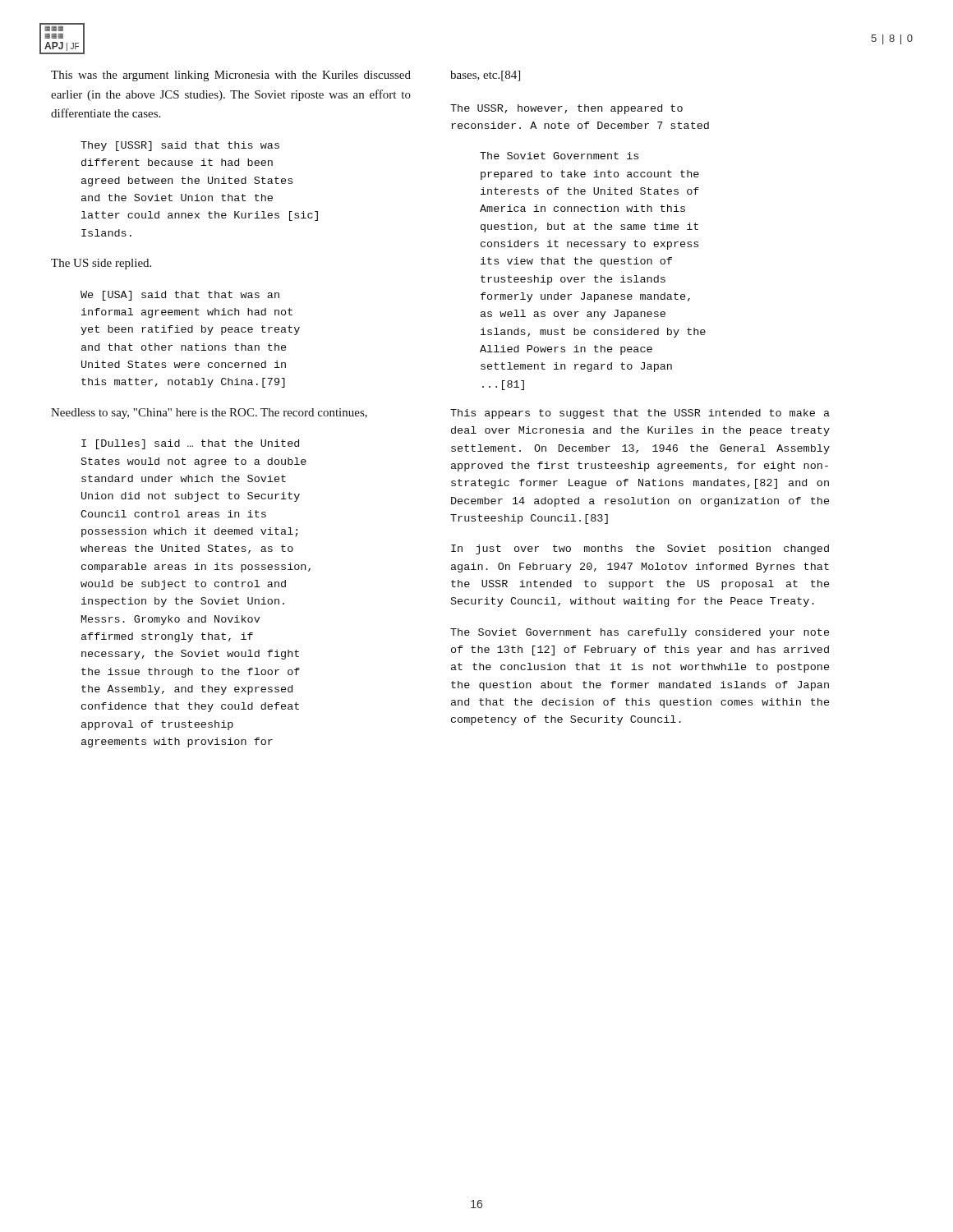Find the text block that says "We [USA] said that that was an informal"
Image resolution: width=953 pixels, height=1232 pixels.
click(190, 339)
